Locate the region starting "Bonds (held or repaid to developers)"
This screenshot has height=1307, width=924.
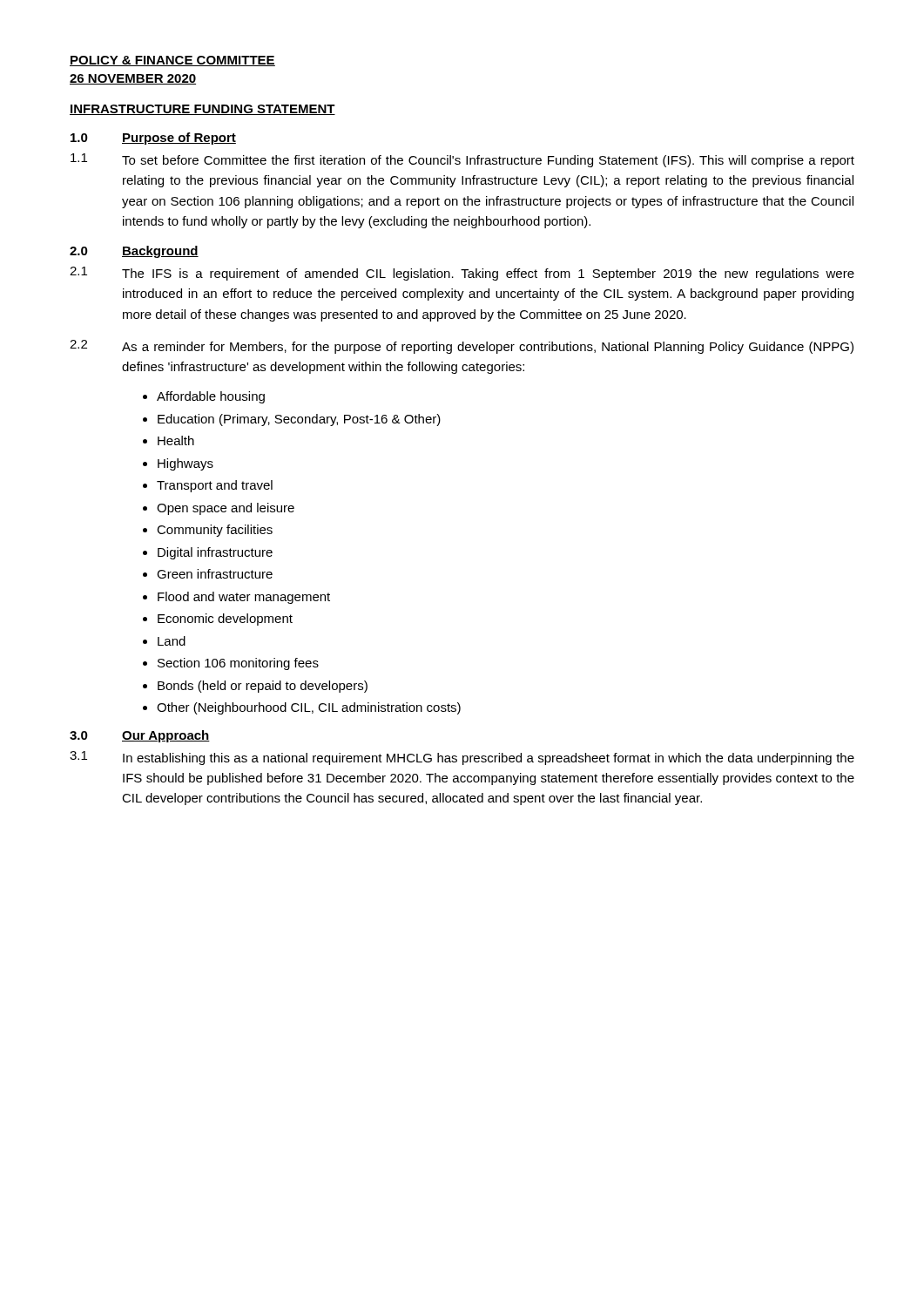tap(262, 685)
